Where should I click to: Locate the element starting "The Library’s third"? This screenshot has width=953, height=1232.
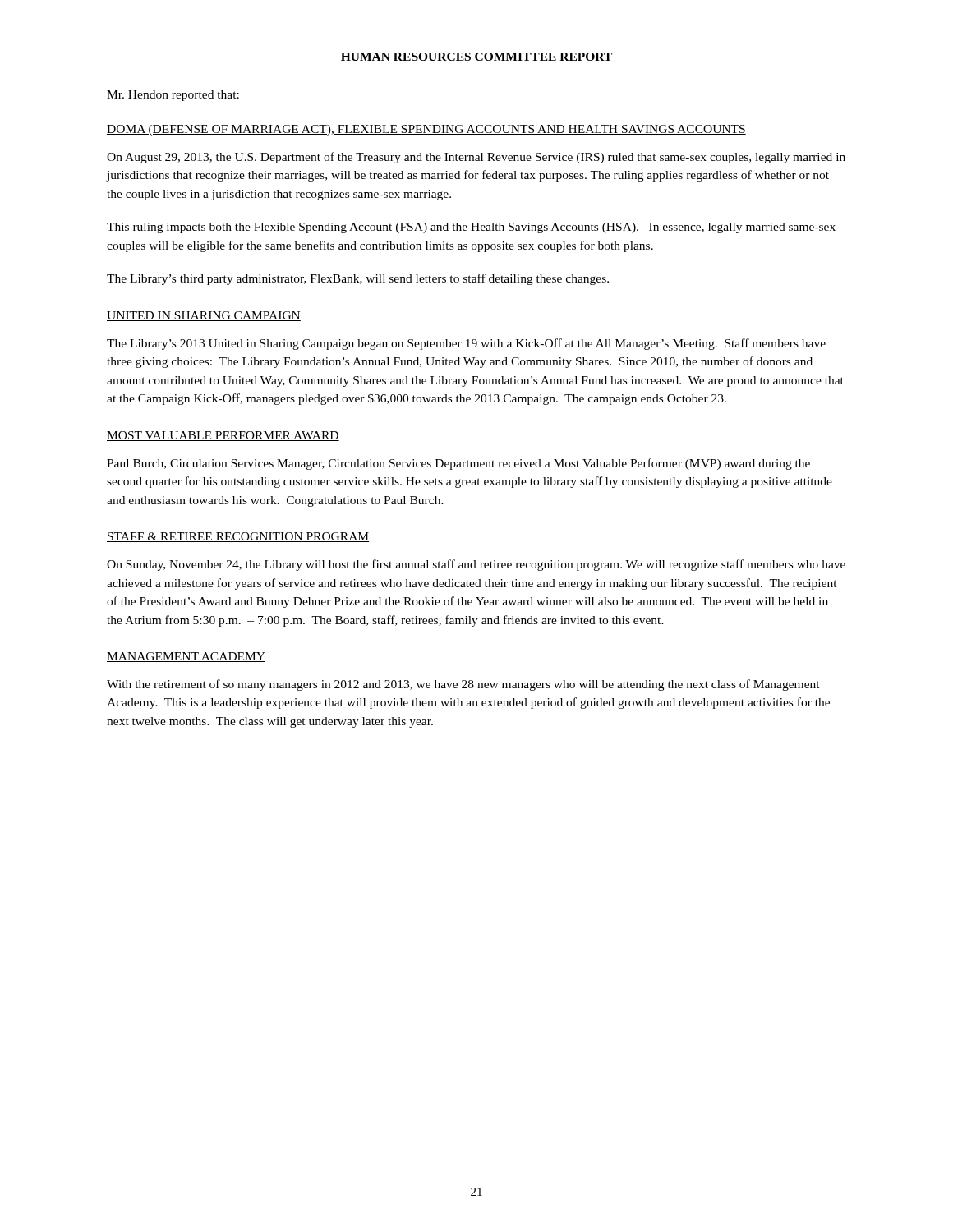tap(358, 278)
